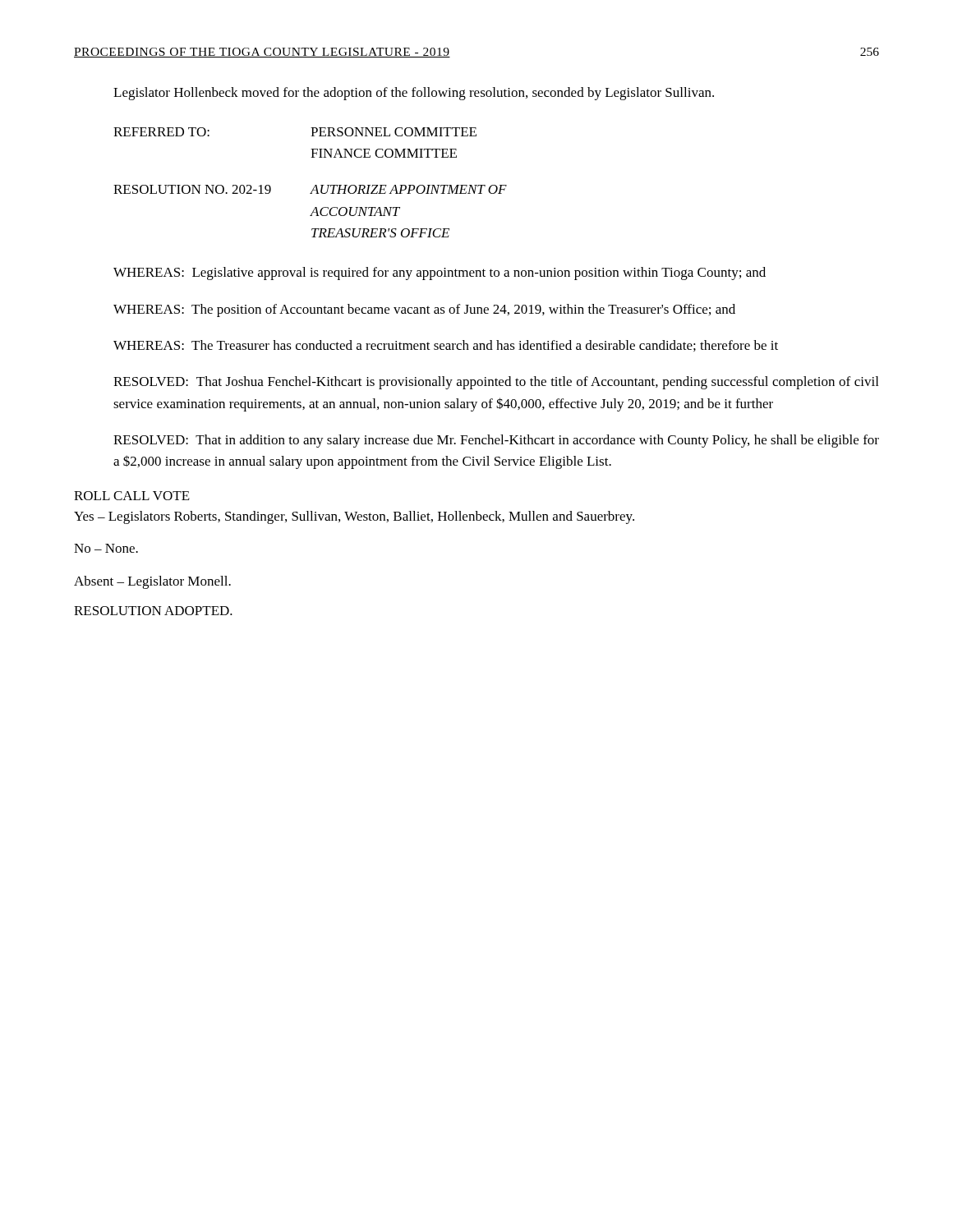Image resolution: width=953 pixels, height=1232 pixels.
Task: Navigate to the text starting "No – None."
Action: (x=106, y=548)
